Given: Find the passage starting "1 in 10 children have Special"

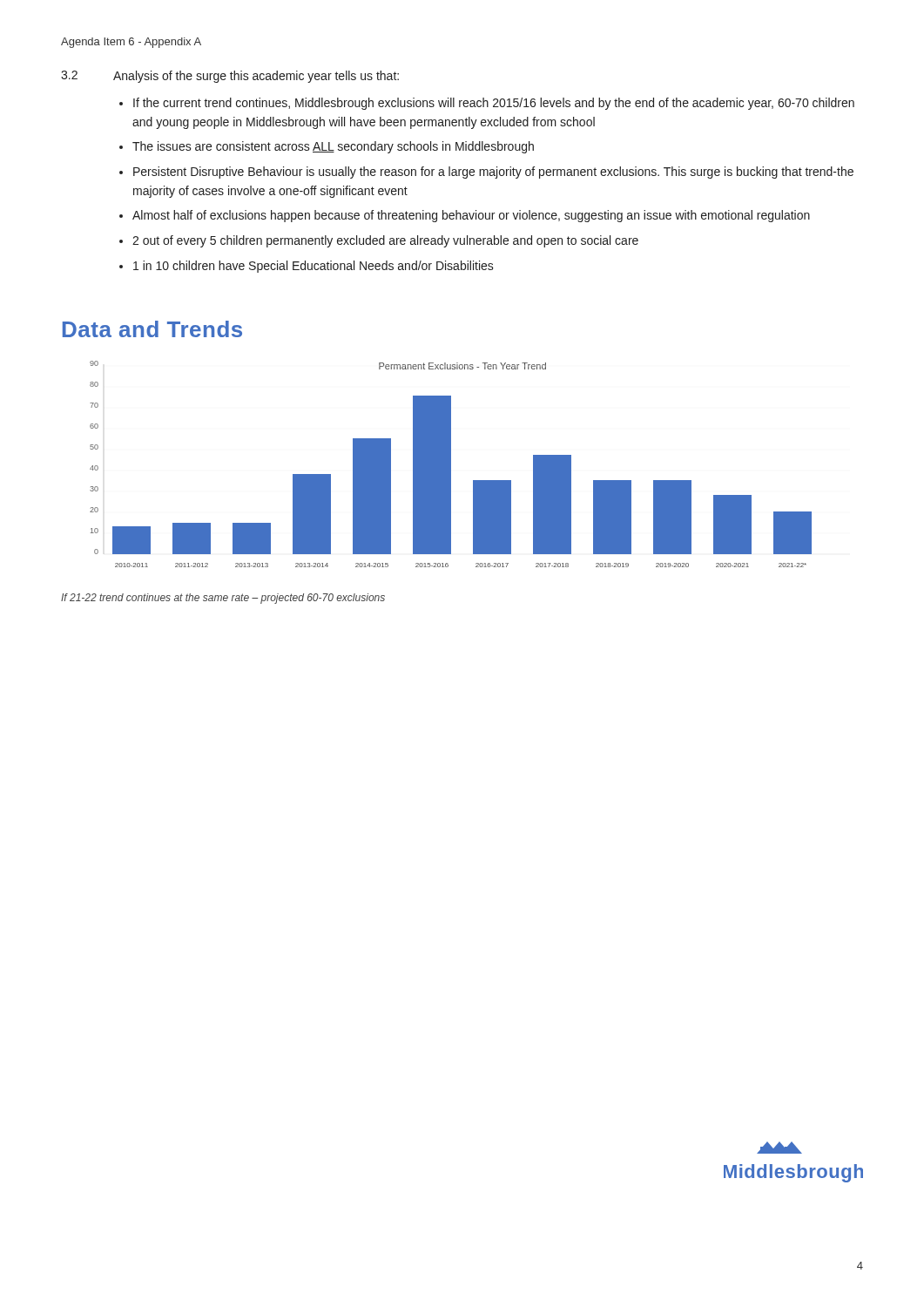Looking at the screenshot, I should point(313,266).
